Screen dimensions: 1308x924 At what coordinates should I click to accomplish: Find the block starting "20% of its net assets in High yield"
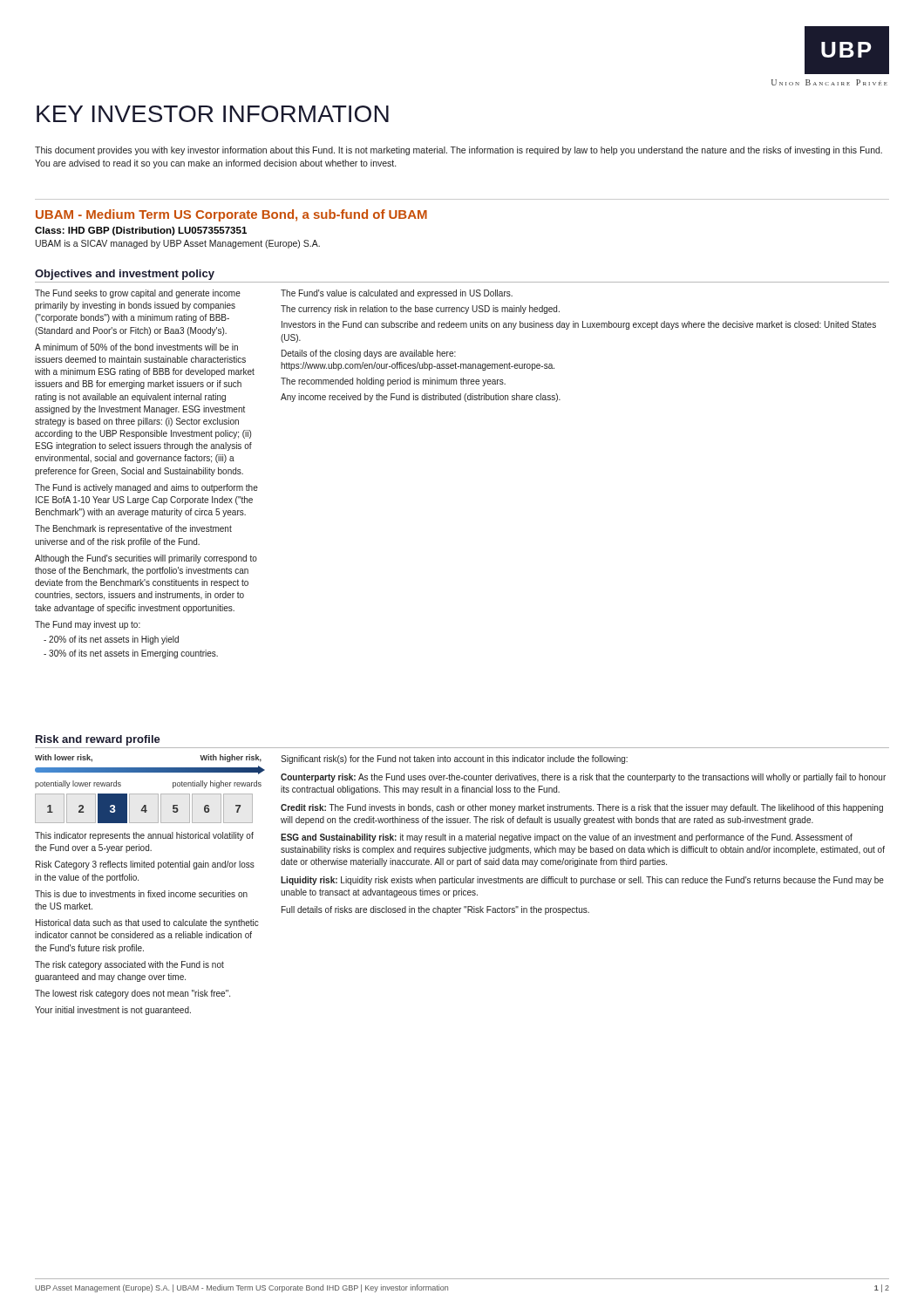coord(111,639)
